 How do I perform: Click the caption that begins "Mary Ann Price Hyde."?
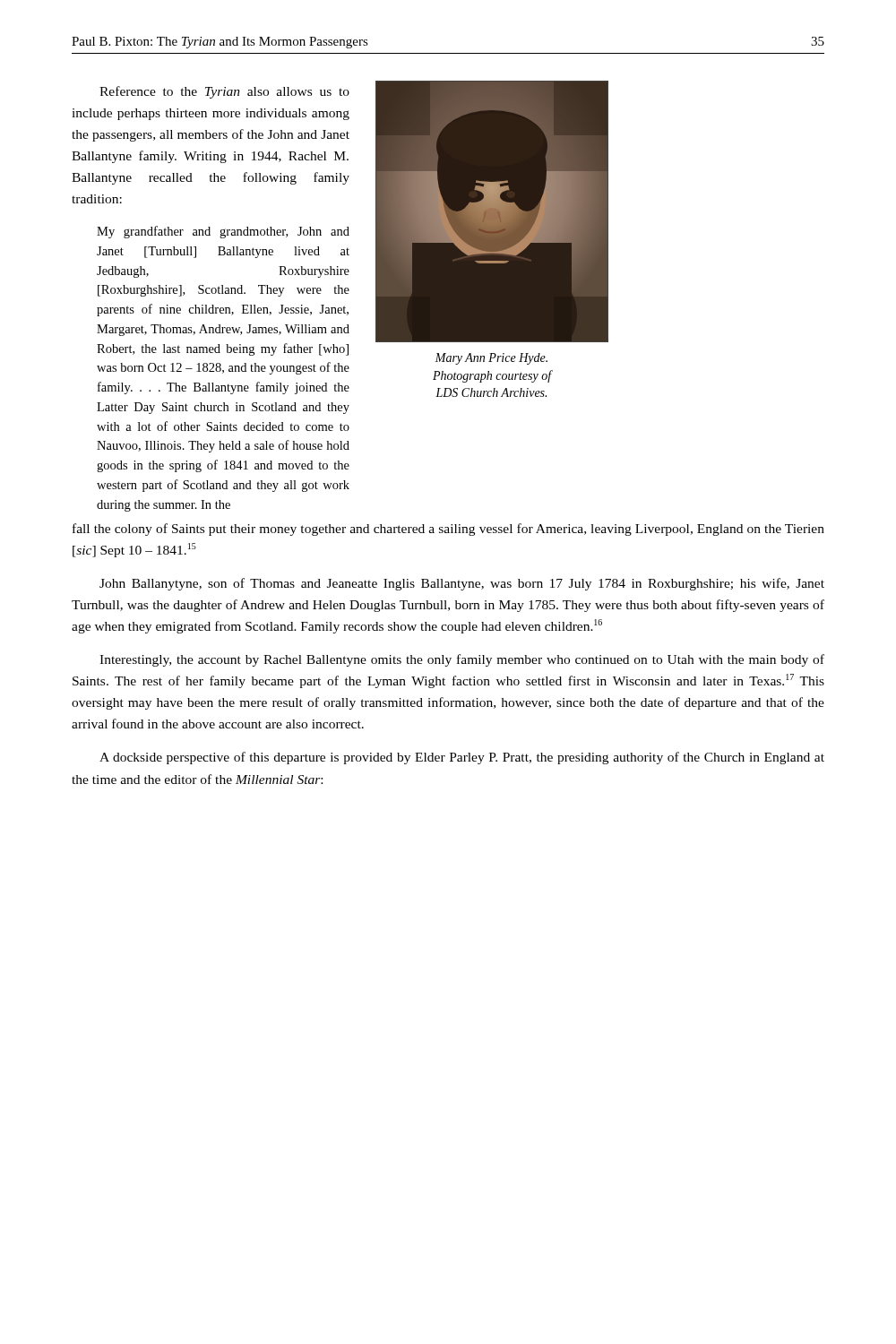(x=492, y=376)
